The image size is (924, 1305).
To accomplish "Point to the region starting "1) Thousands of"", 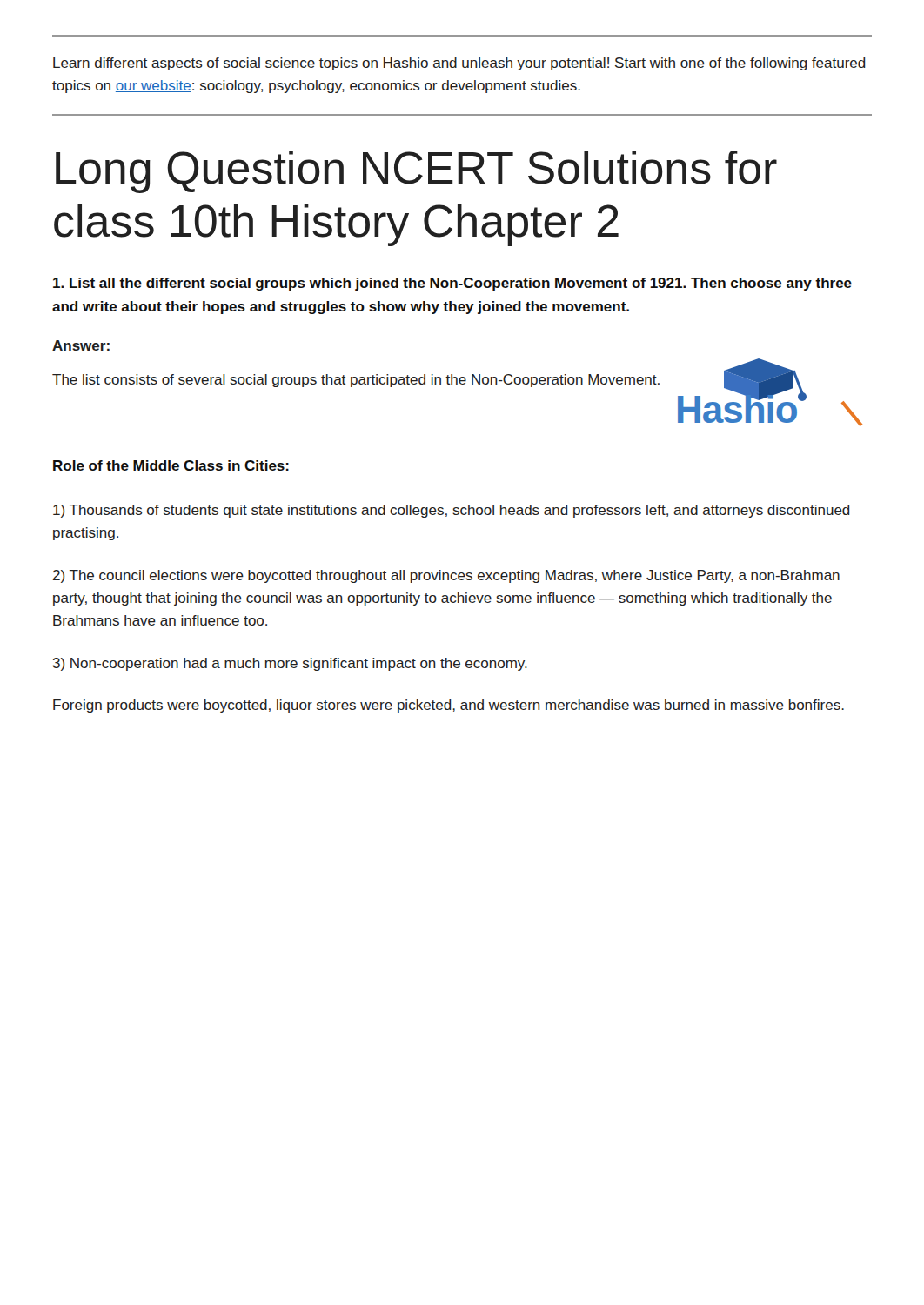I will pyautogui.click(x=462, y=522).
